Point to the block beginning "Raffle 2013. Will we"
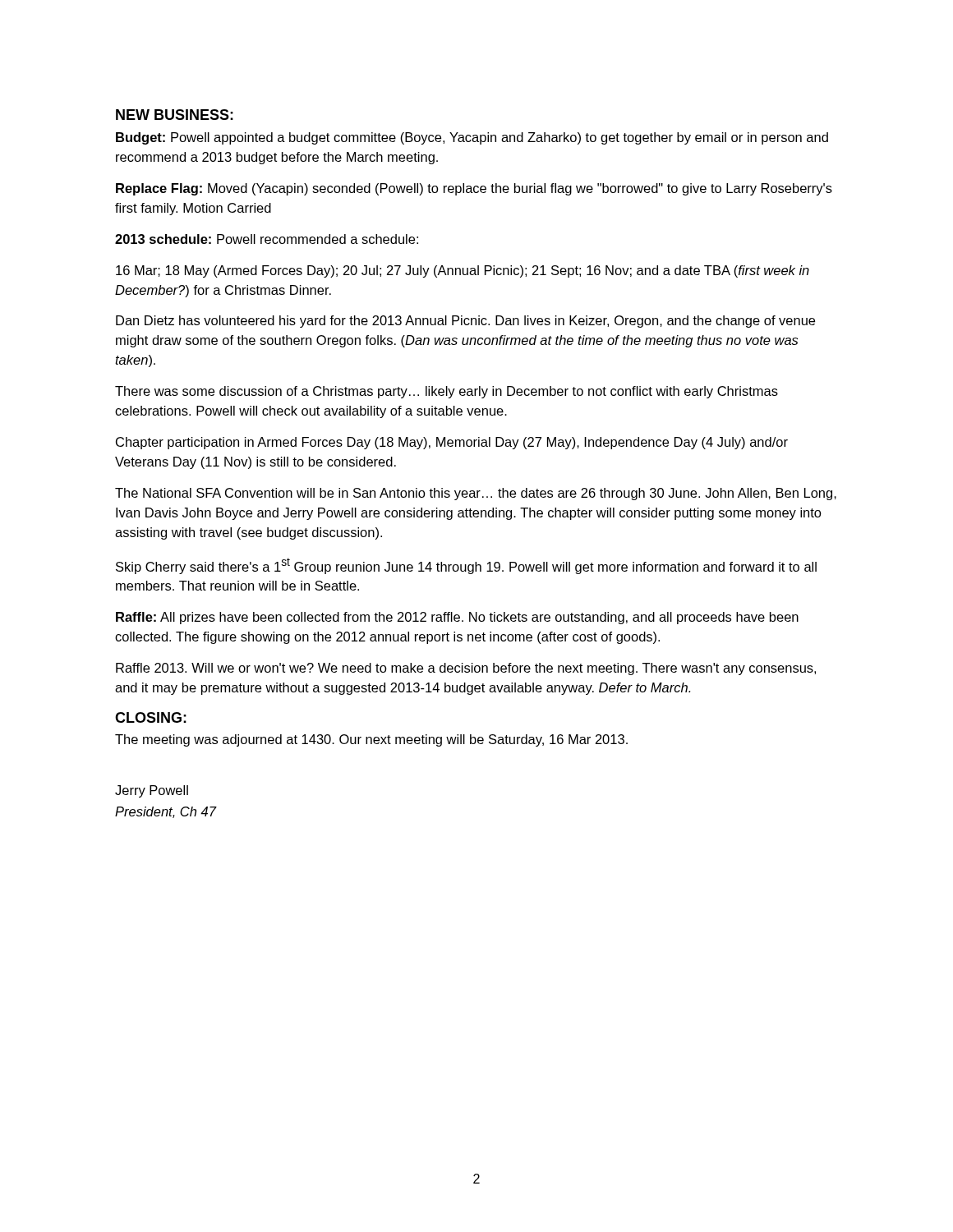Image resolution: width=953 pixels, height=1232 pixels. tap(466, 677)
